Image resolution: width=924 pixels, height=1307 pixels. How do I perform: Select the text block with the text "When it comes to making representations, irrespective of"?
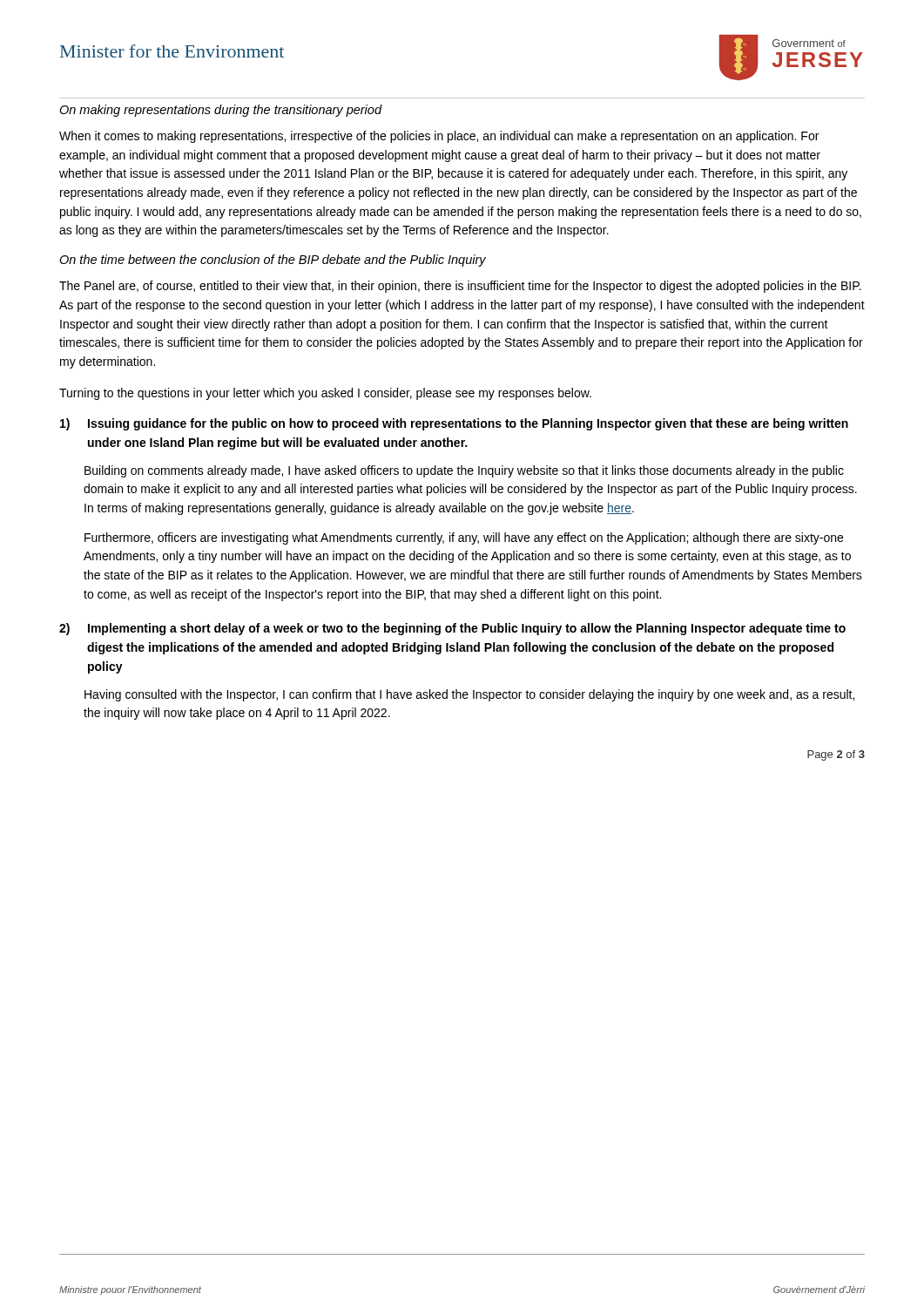coord(462,184)
